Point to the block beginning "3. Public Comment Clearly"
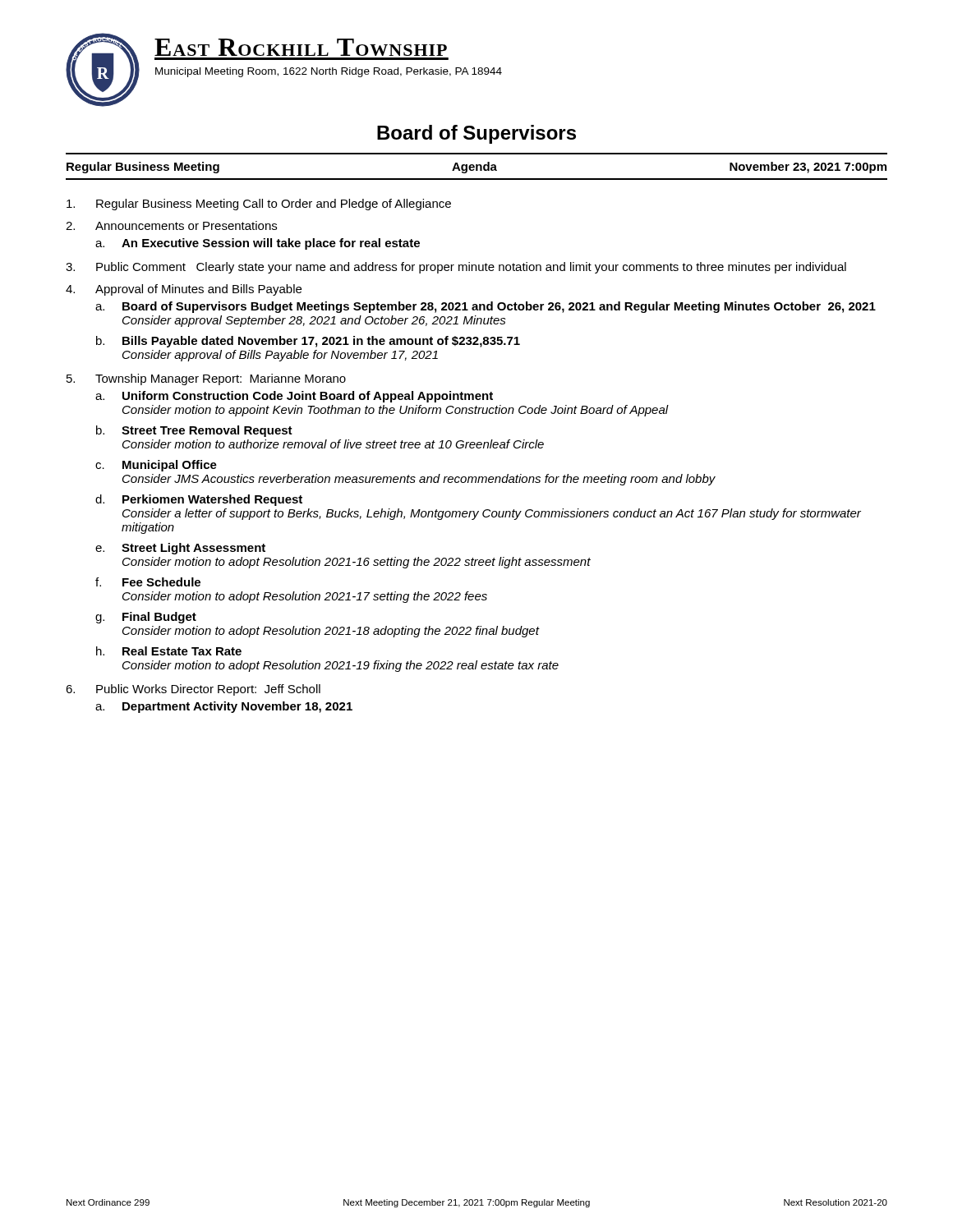953x1232 pixels. (476, 267)
